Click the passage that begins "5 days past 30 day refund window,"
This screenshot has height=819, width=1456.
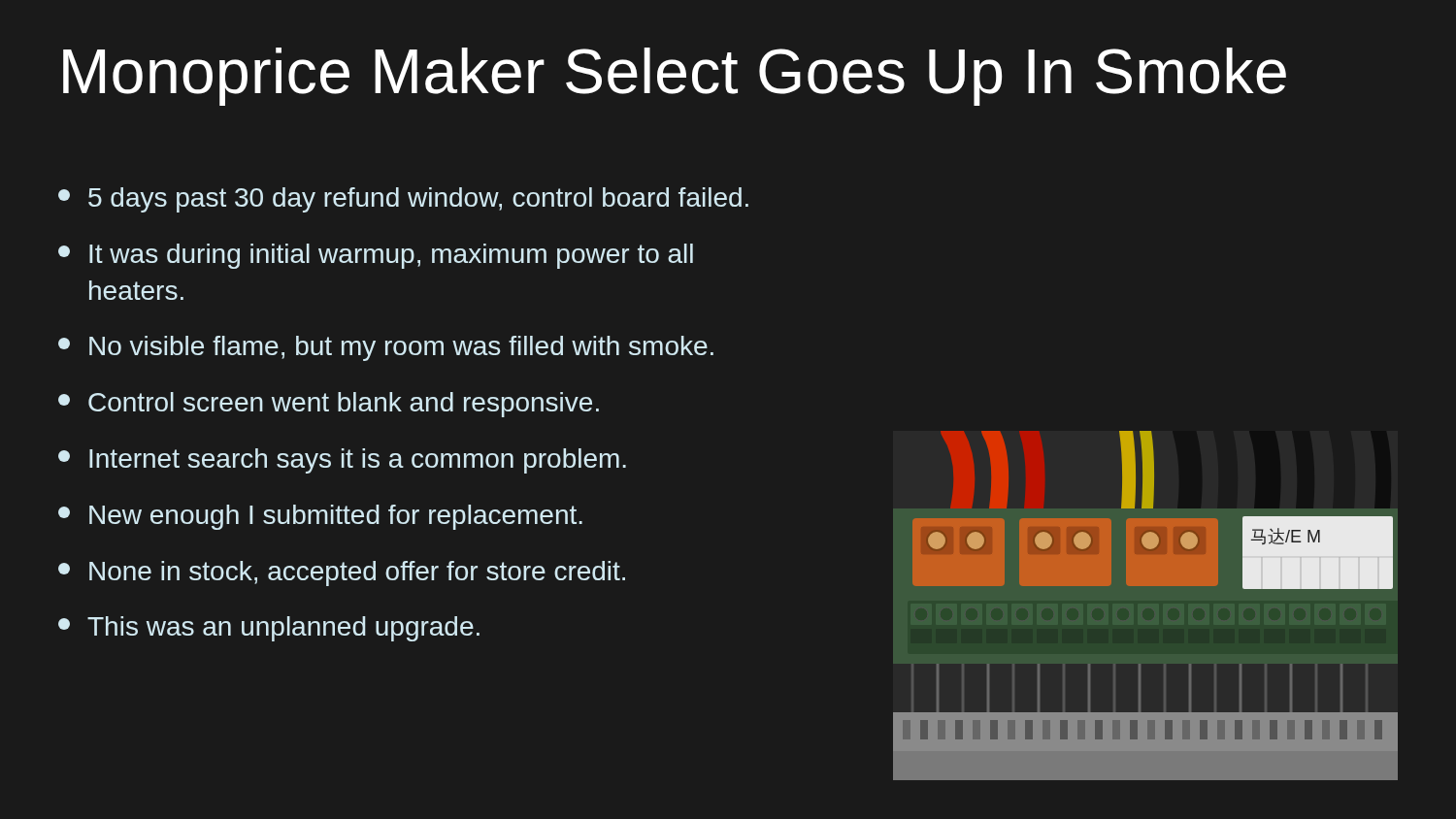point(404,198)
